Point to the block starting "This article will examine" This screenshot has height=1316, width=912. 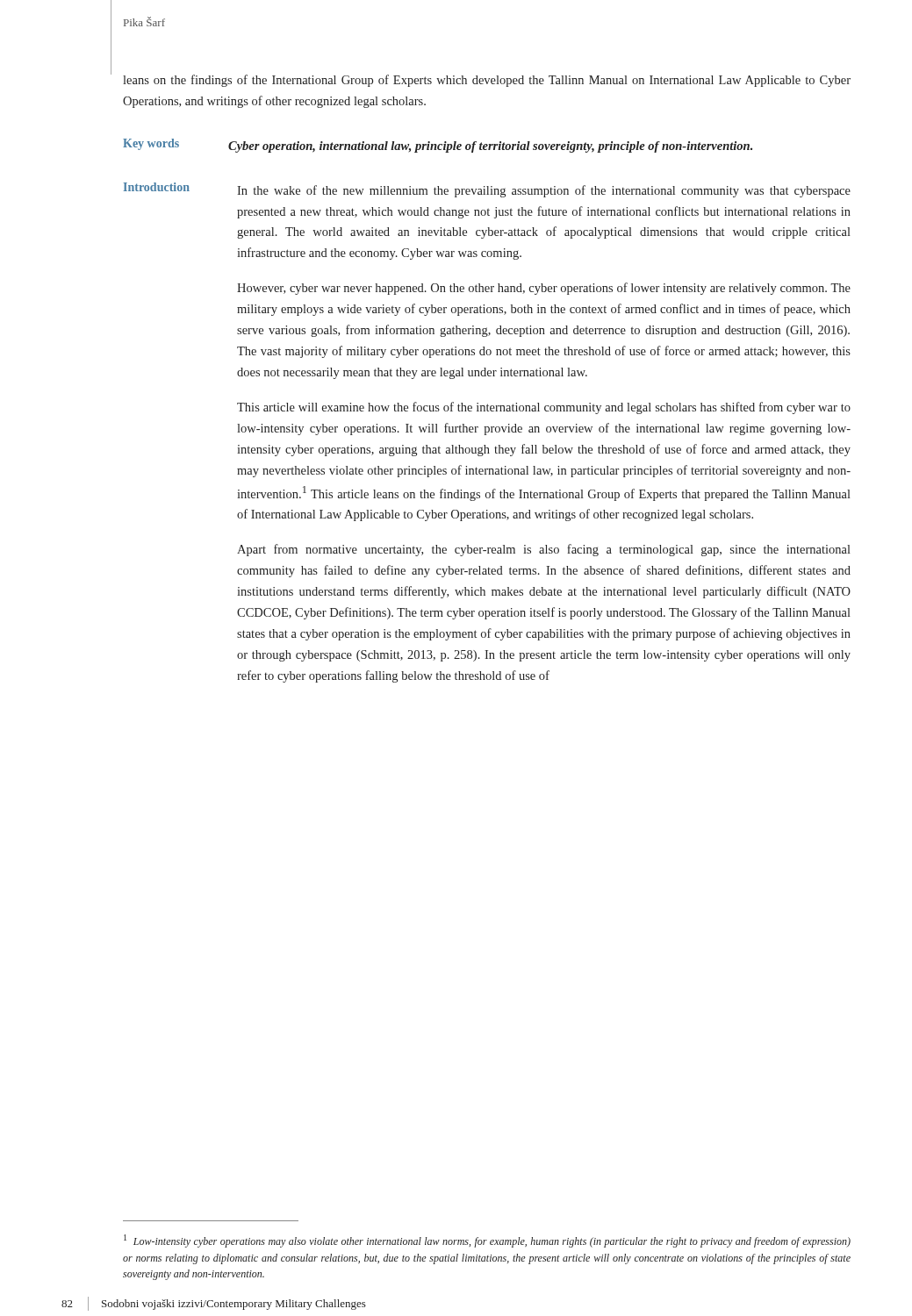click(x=544, y=461)
